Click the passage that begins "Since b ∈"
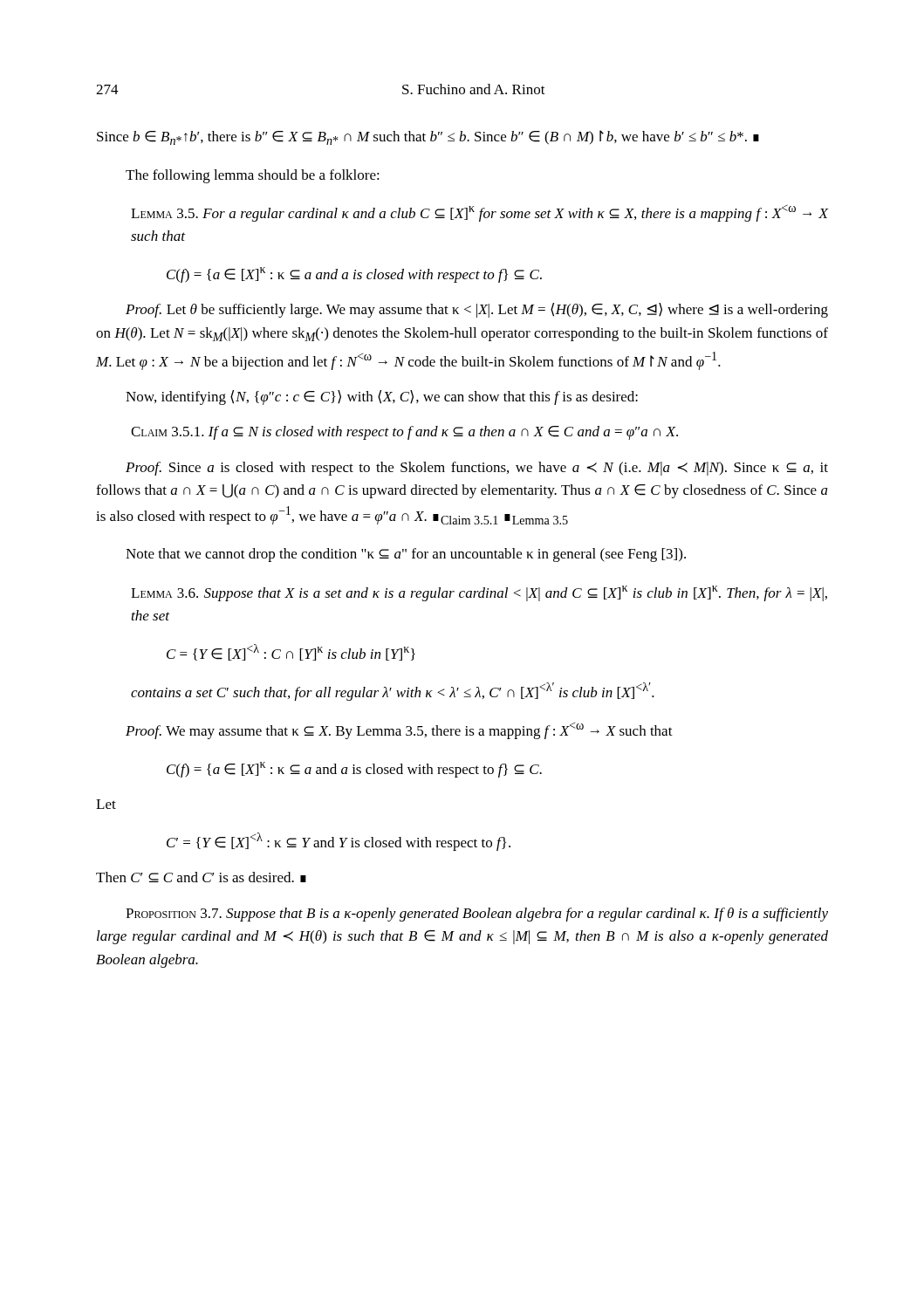The image size is (924, 1309). [x=462, y=139]
